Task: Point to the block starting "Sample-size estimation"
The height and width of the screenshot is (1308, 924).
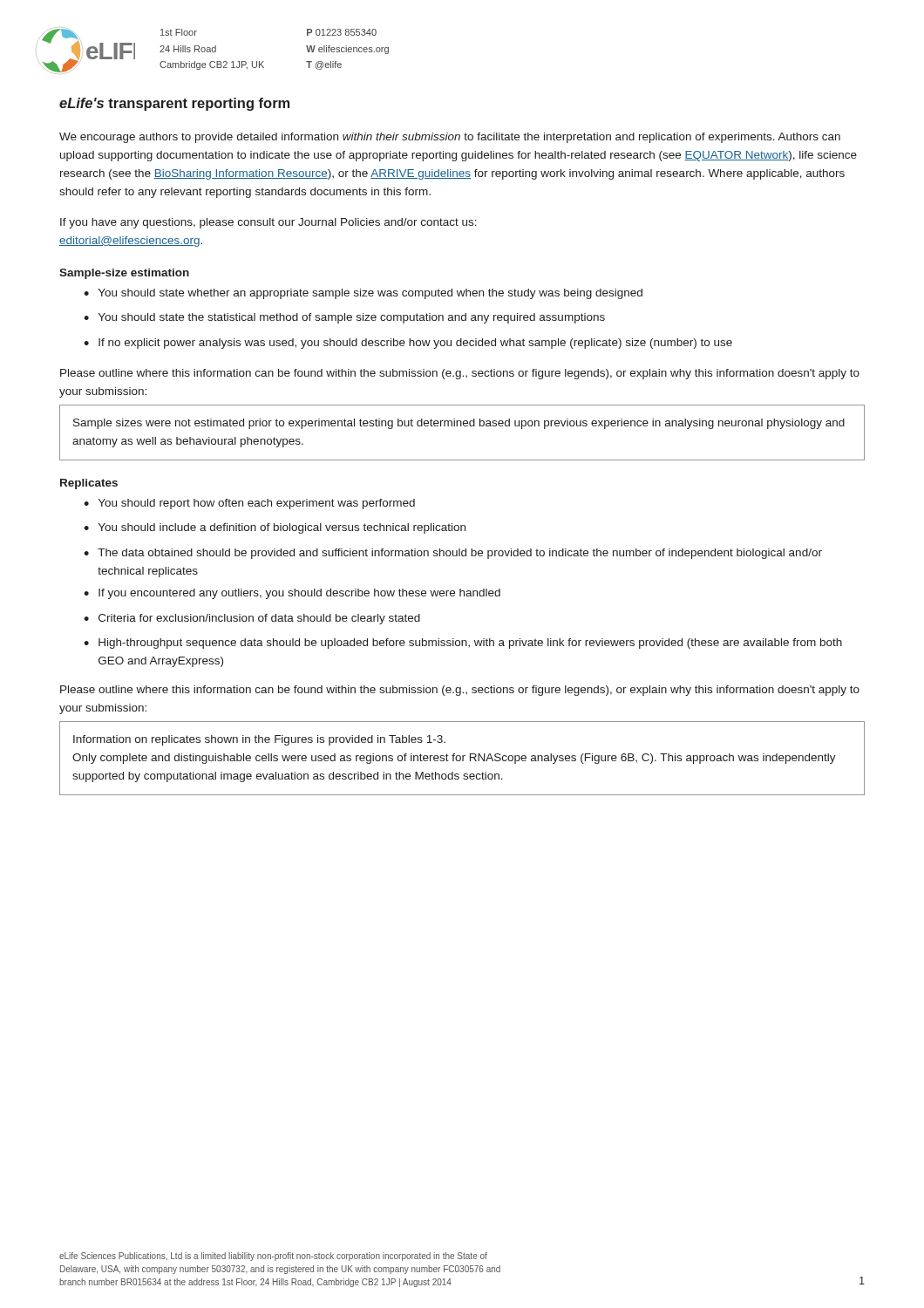Action: [124, 272]
